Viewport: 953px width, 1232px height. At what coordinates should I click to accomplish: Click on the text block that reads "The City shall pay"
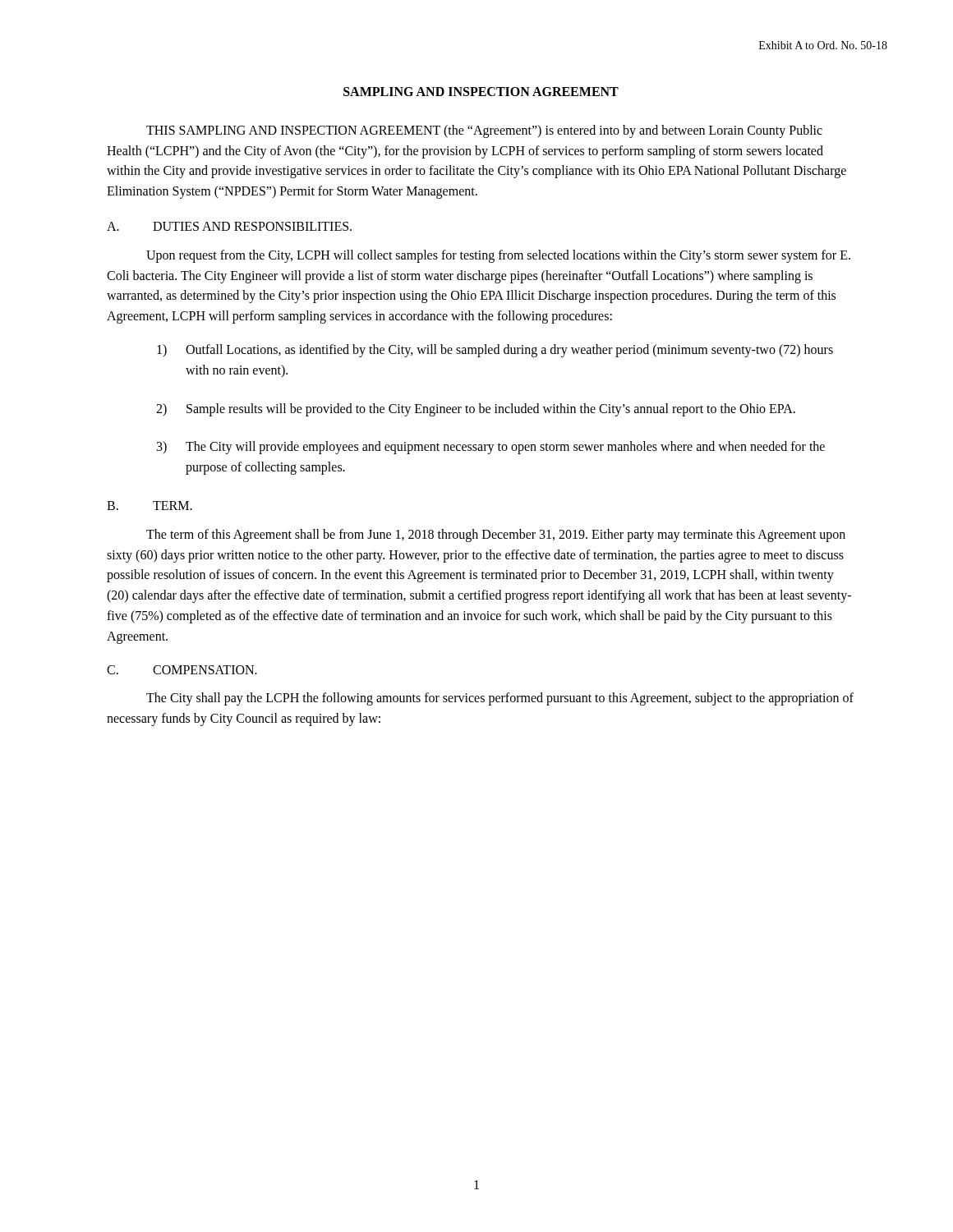[x=480, y=708]
